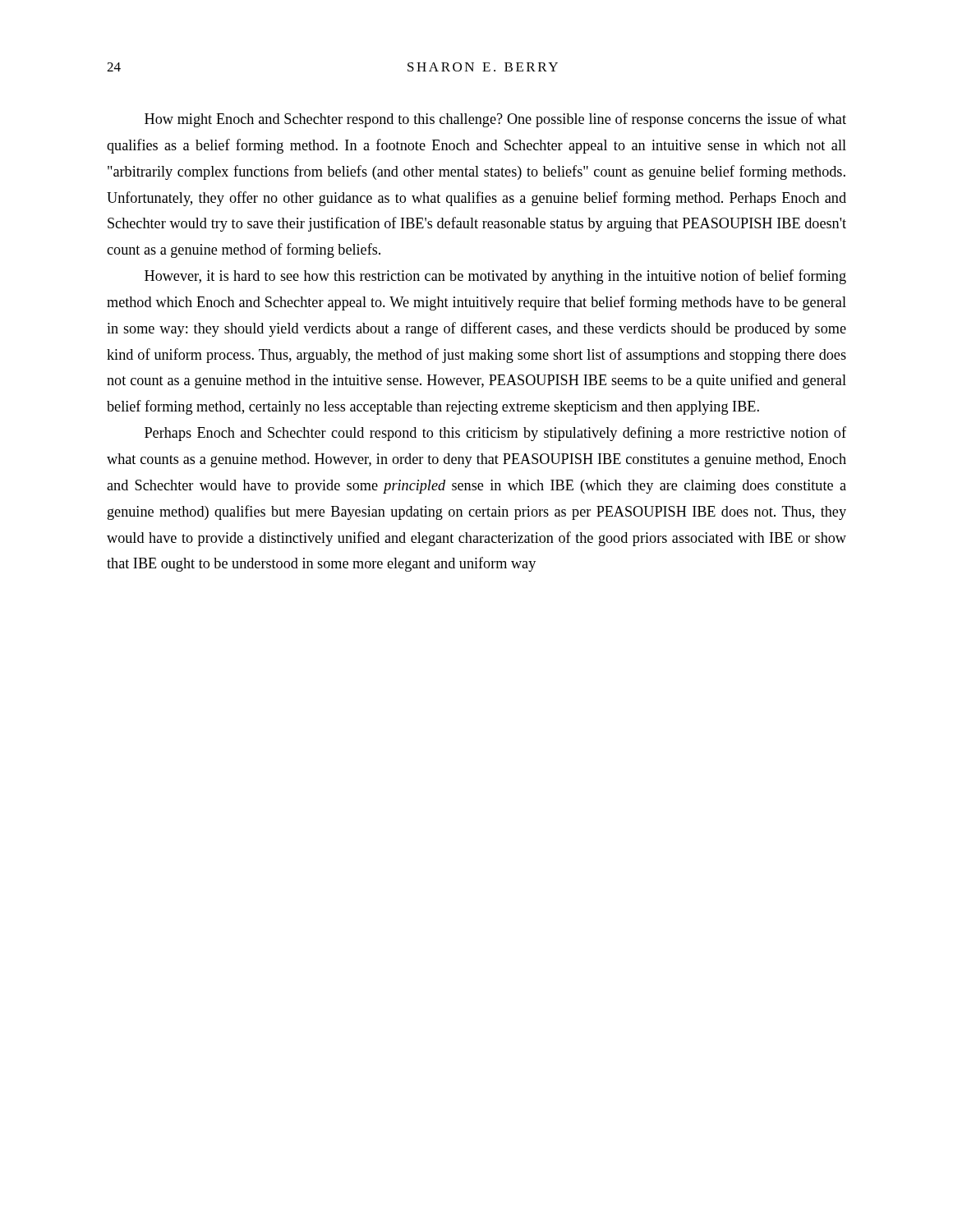The width and height of the screenshot is (953, 1232).
Task: Select the element starting "How might Enoch and Schechter respond to"
Action: coord(476,185)
